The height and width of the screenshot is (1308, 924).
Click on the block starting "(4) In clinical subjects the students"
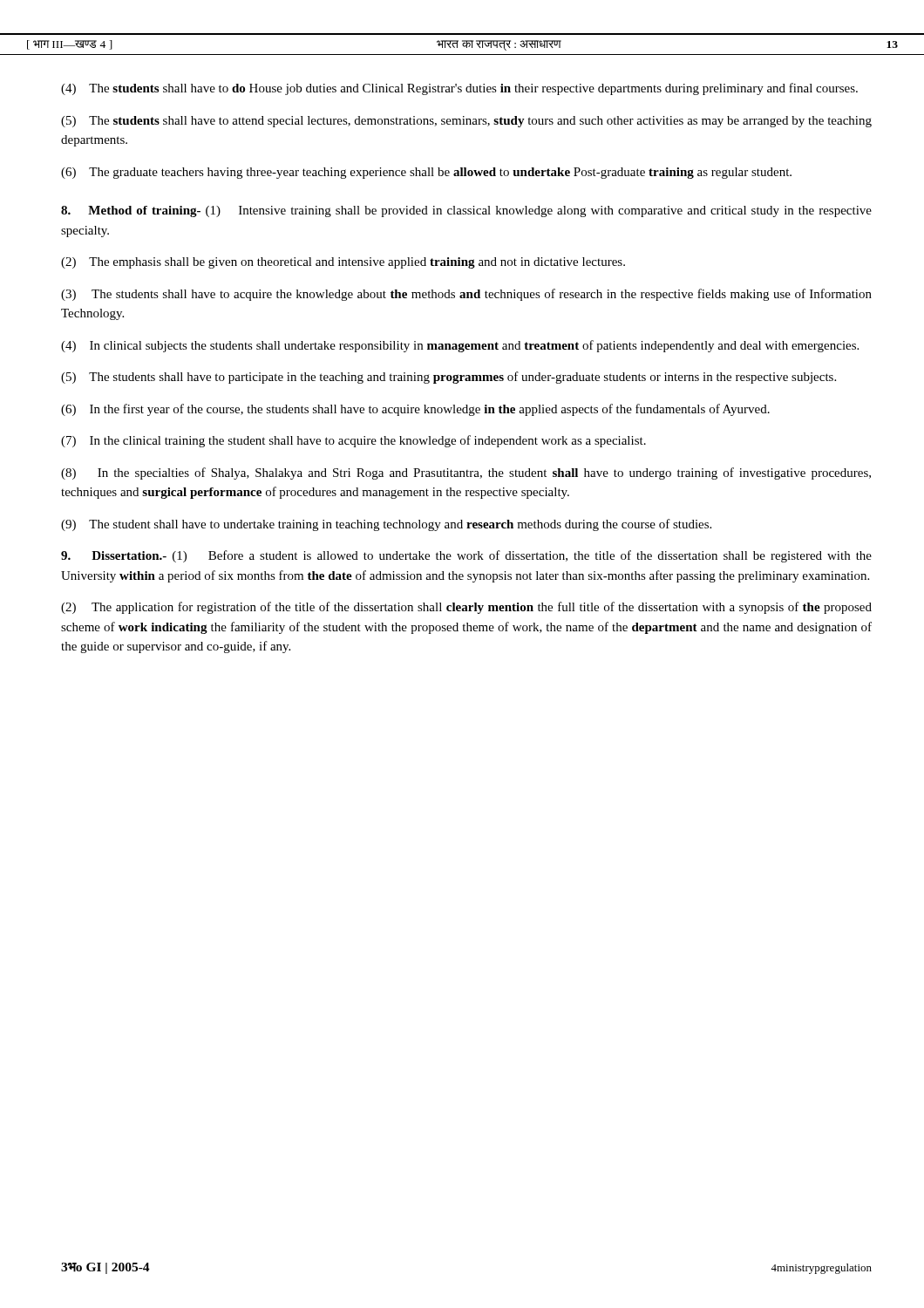pyautogui.click(x=460, y=345)
